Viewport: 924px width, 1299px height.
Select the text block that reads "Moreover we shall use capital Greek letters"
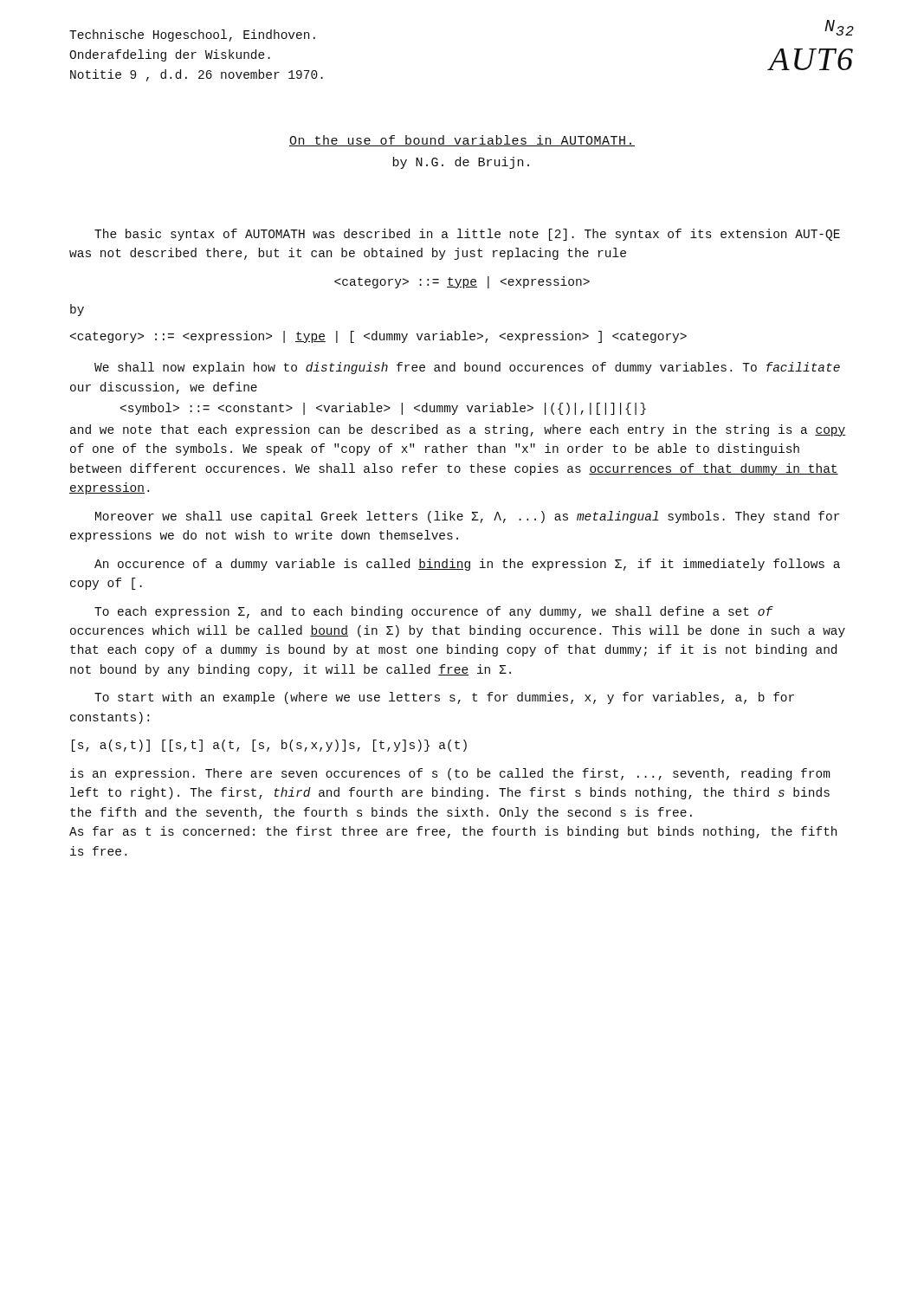click(455, 526)
